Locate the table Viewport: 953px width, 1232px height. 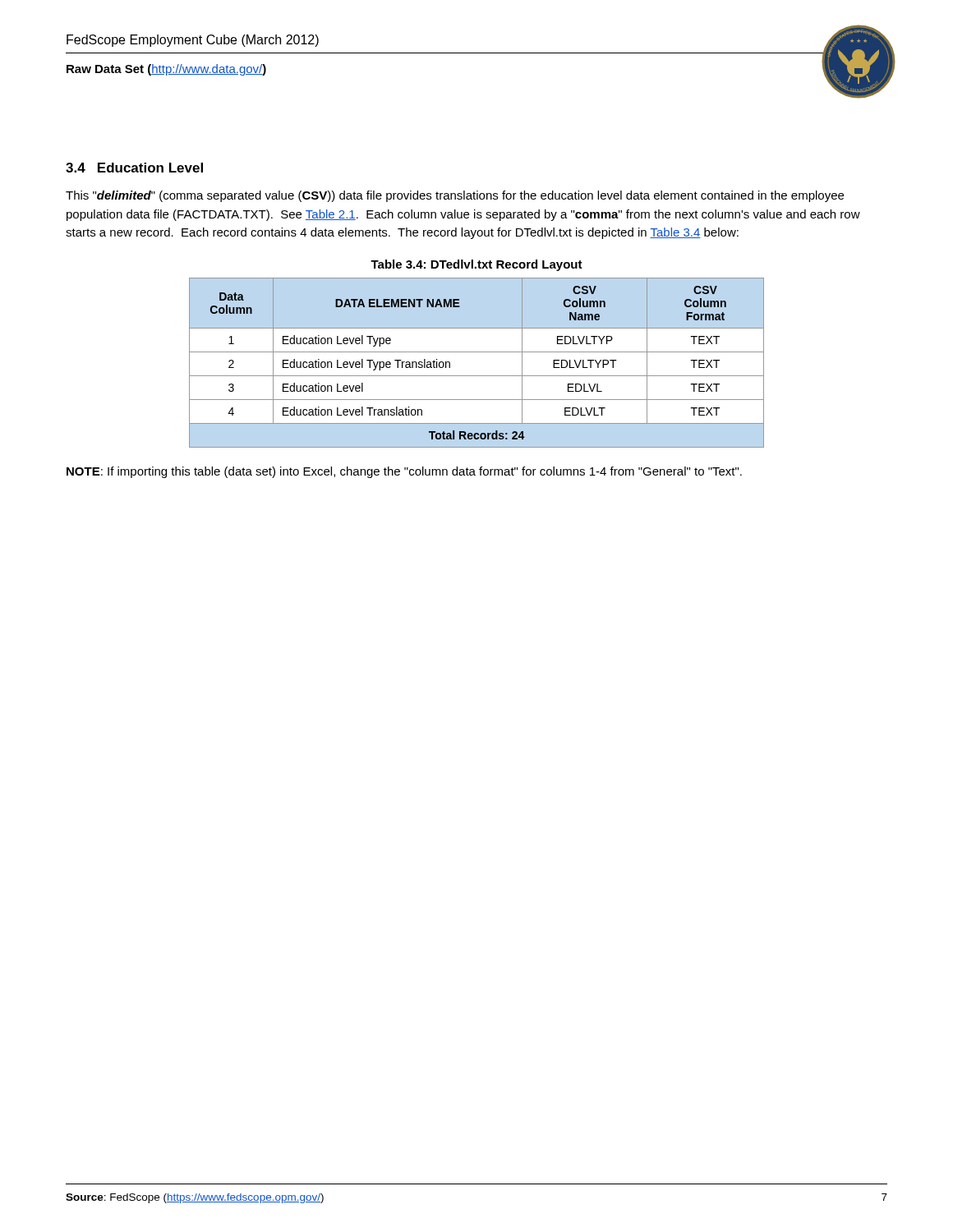point(476,362)
